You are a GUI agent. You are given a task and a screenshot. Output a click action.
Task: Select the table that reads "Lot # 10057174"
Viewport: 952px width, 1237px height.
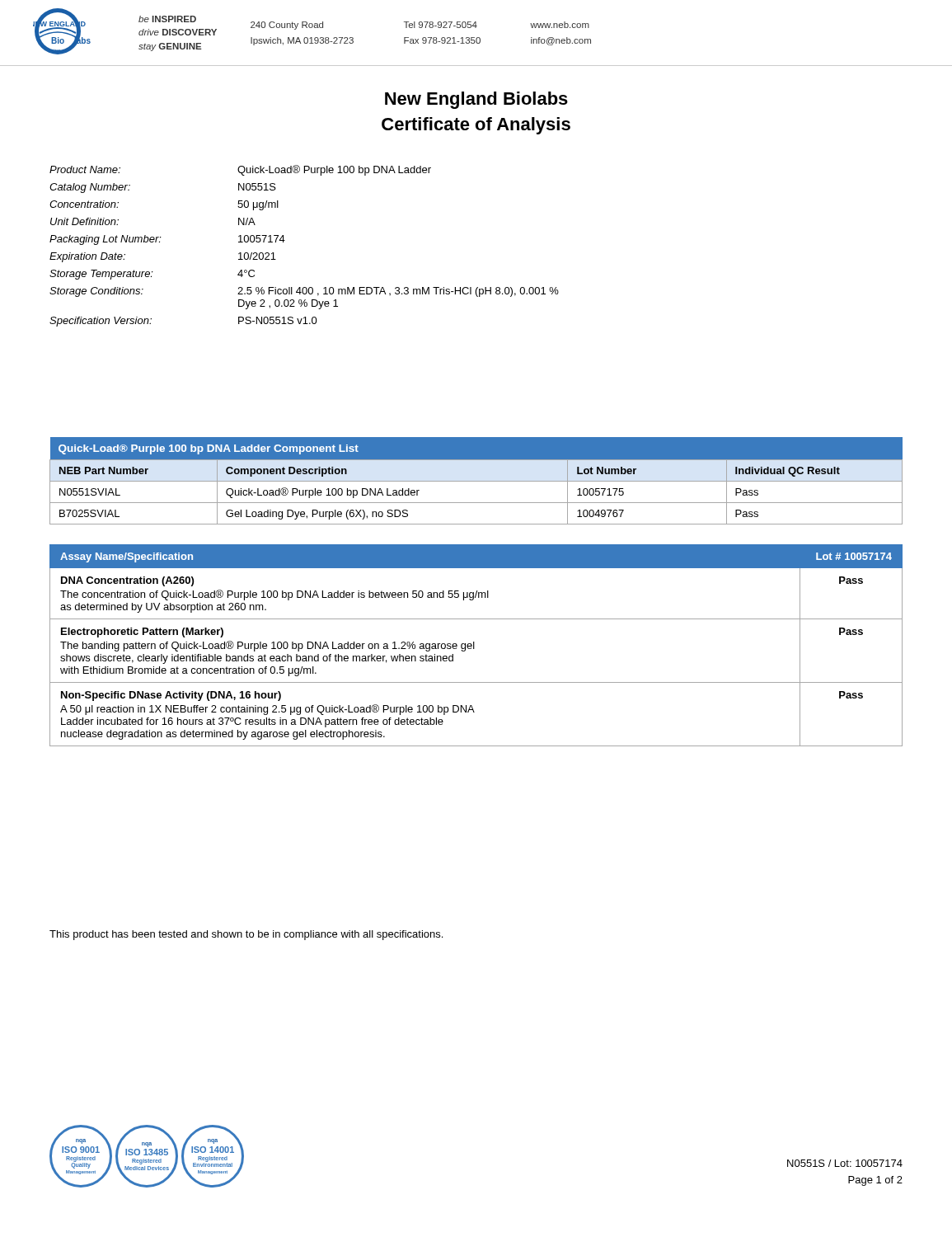[476, 645]
